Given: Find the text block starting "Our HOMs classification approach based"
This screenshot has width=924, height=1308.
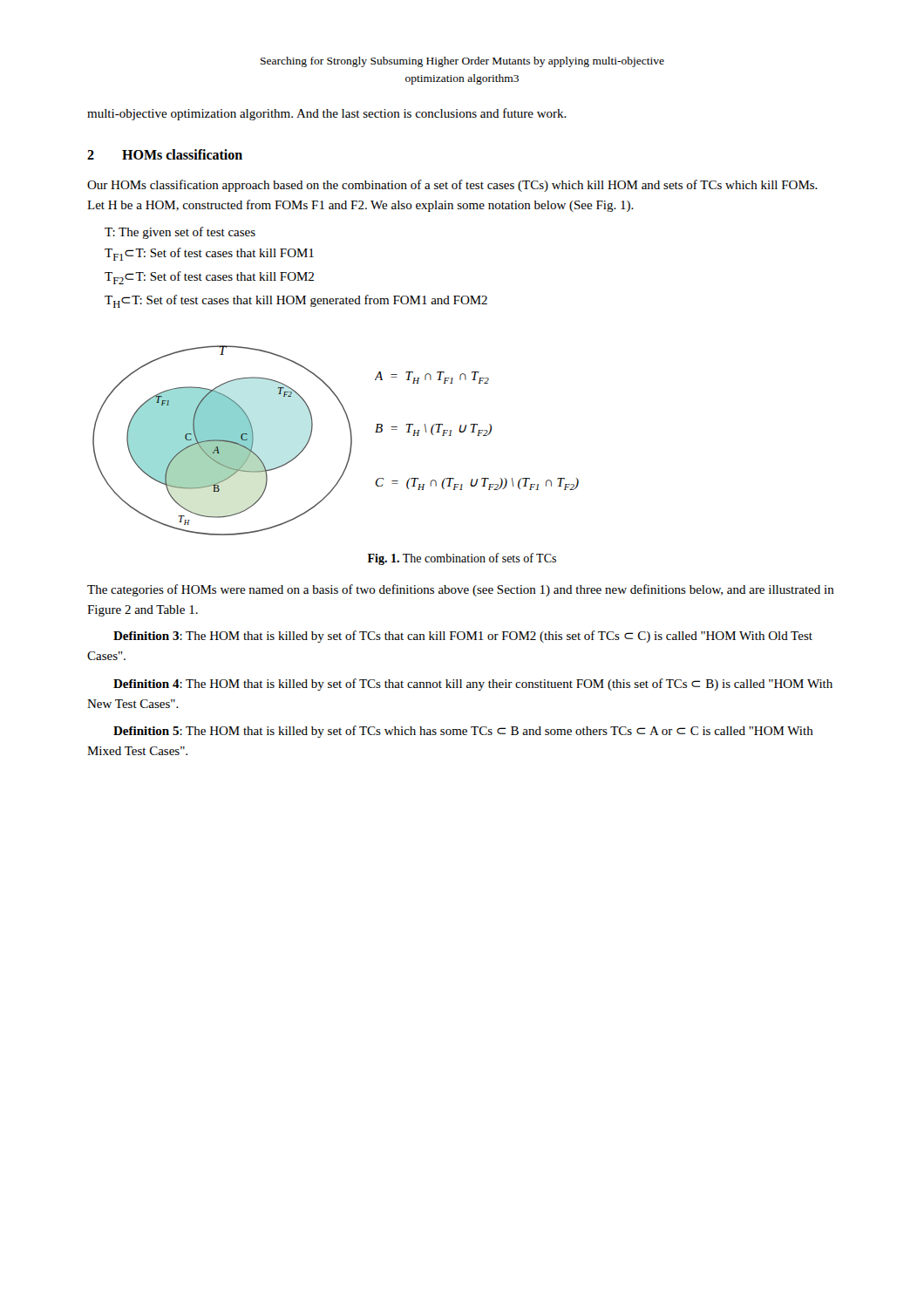Looking at the screenshot, I should (453, 195).
